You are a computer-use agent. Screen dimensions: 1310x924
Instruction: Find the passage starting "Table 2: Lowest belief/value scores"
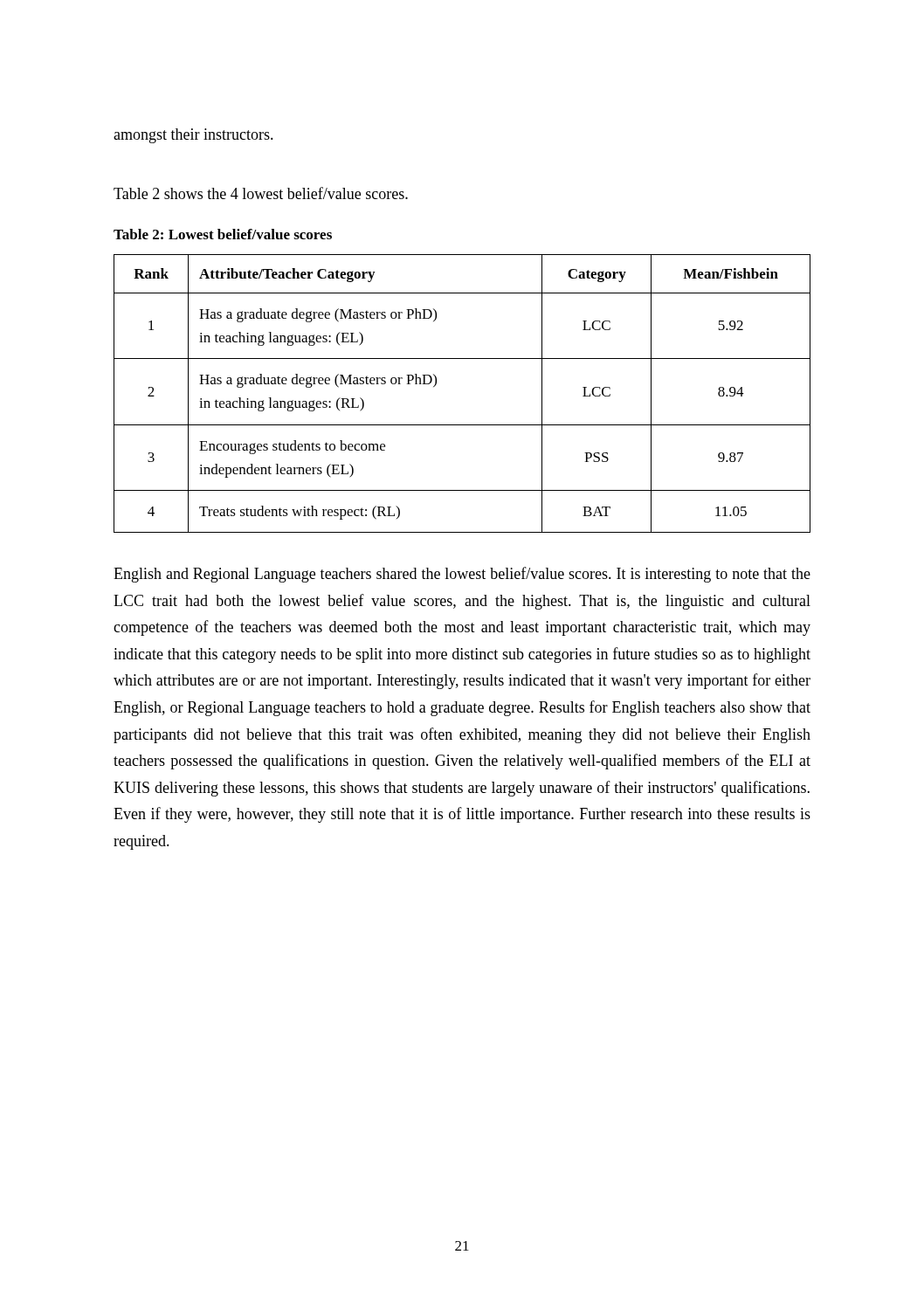tap(223, 235)
